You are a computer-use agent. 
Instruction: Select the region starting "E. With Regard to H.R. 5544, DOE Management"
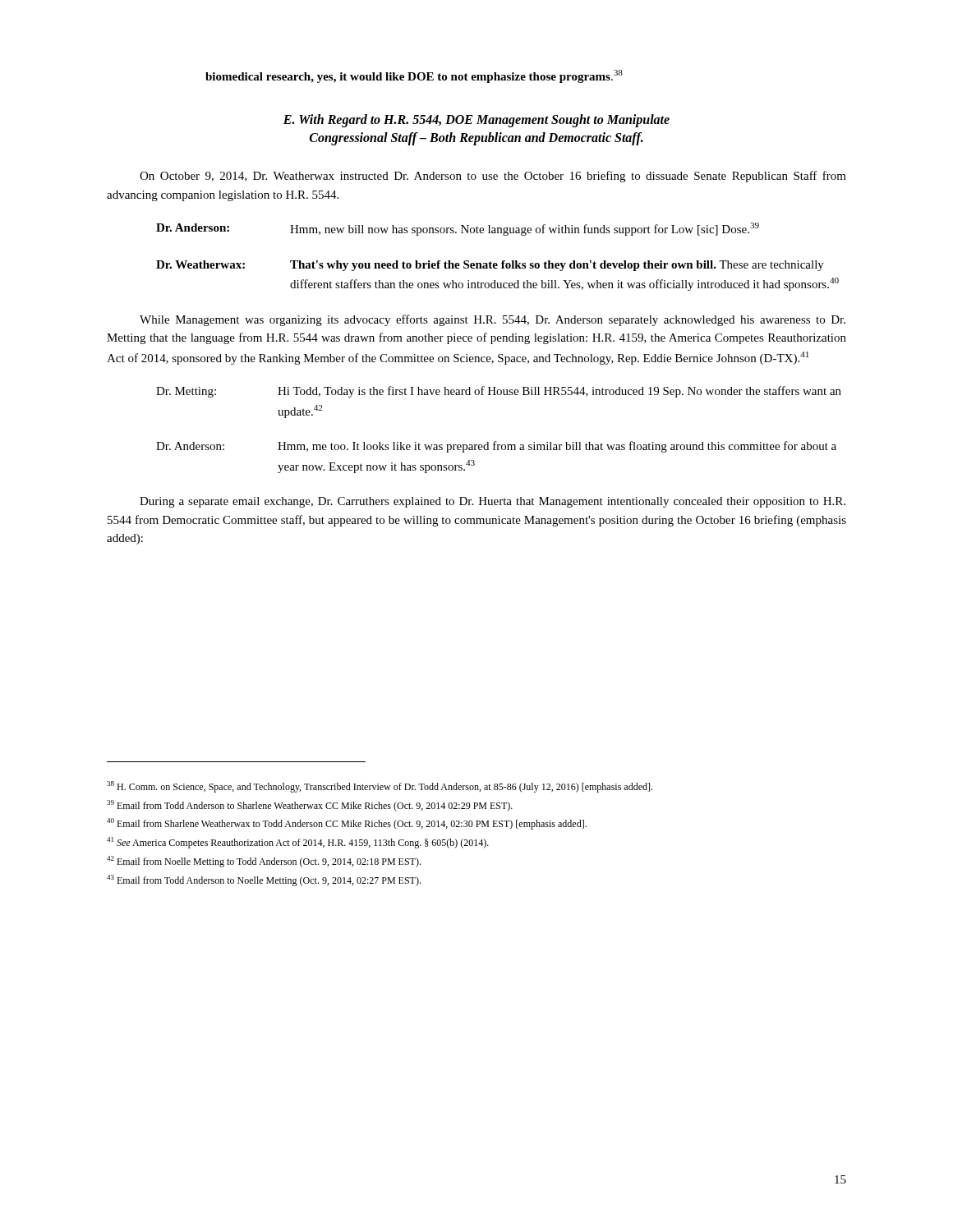click(x=476, y=128)
